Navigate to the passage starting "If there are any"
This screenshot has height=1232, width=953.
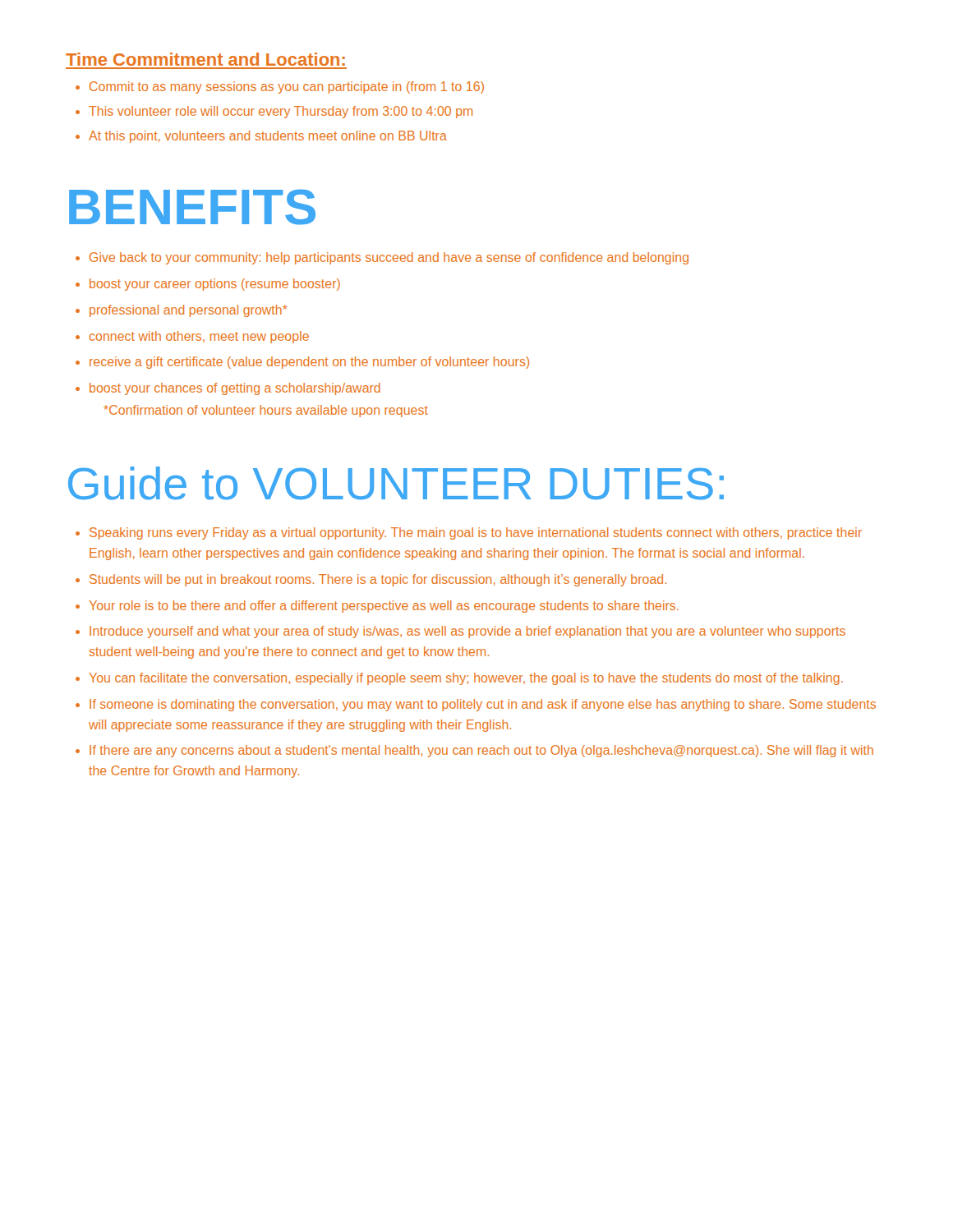pos(481,761)
